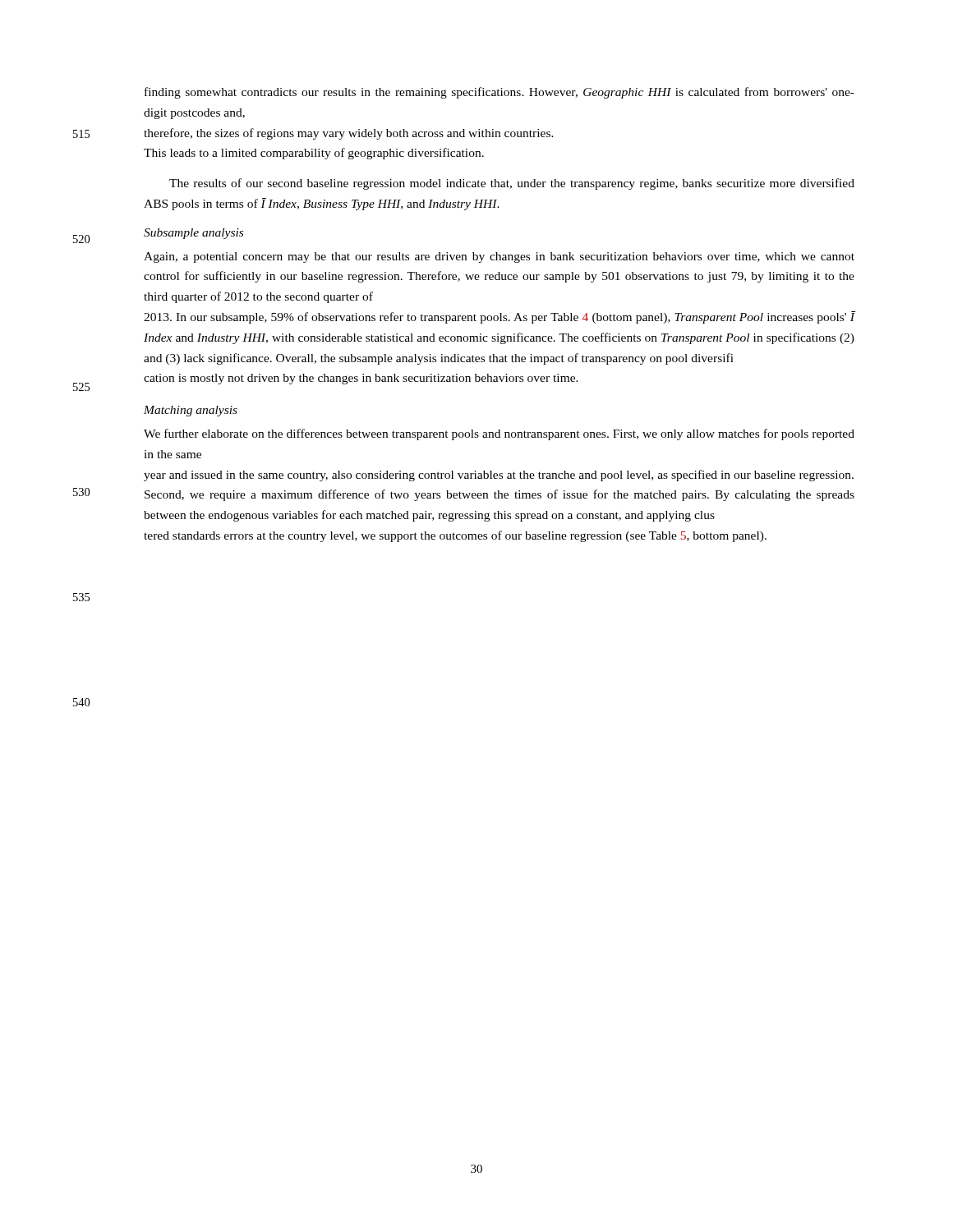Point to the passage starting "The results of our"

click(499, 194)
